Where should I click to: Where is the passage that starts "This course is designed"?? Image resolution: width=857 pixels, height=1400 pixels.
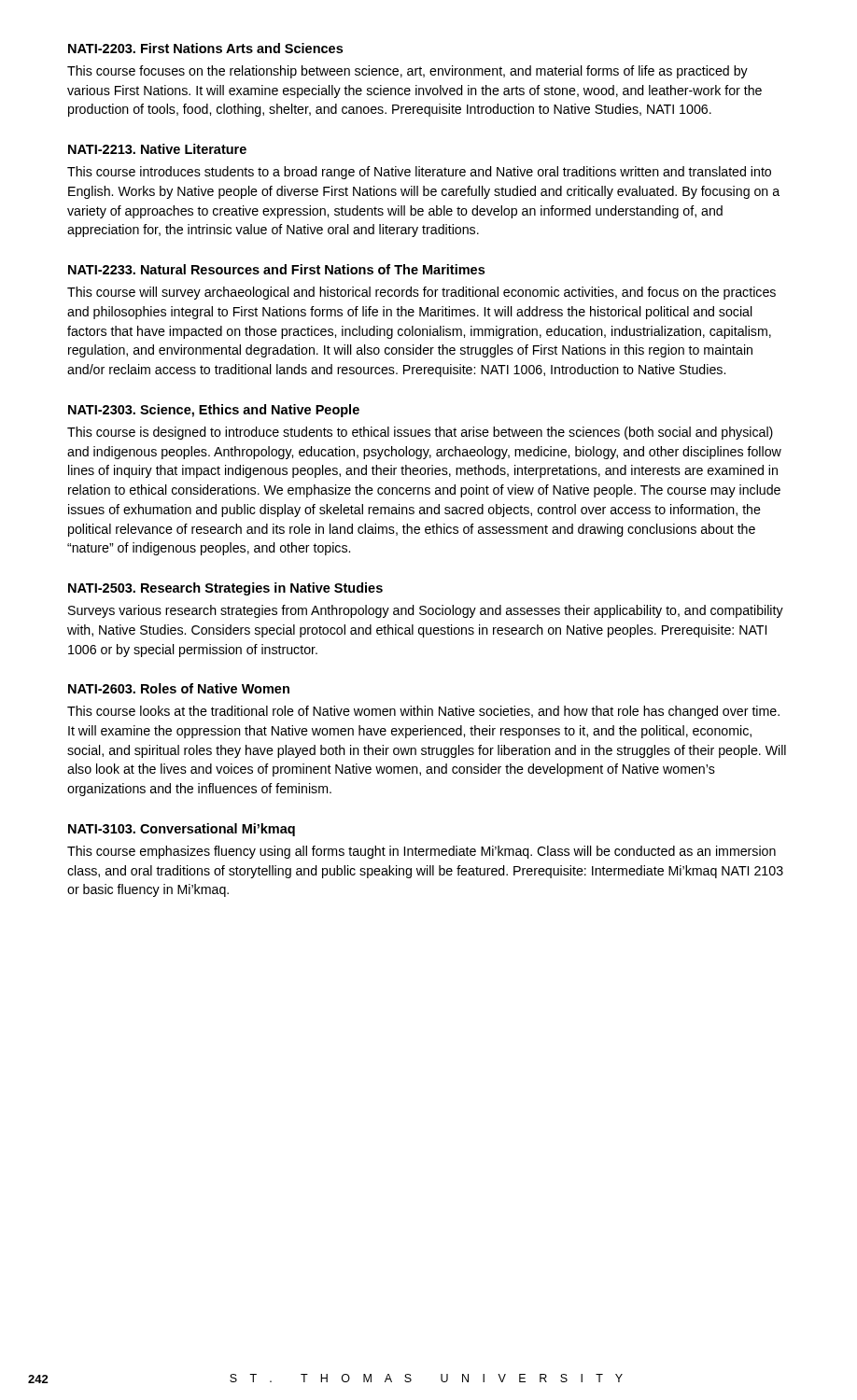pos(424,490)
